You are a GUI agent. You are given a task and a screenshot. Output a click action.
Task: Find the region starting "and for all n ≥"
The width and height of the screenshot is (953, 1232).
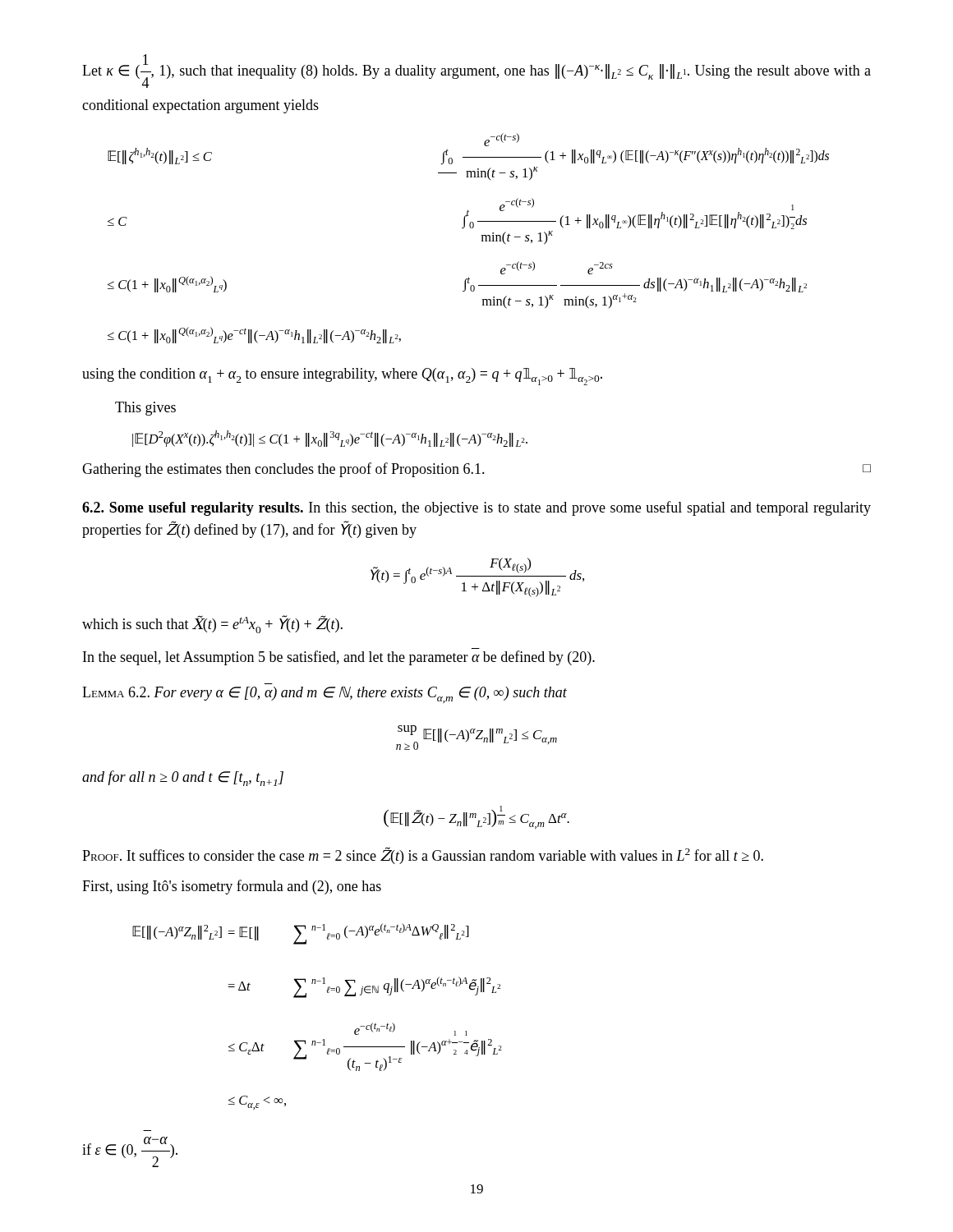[183, 779]
